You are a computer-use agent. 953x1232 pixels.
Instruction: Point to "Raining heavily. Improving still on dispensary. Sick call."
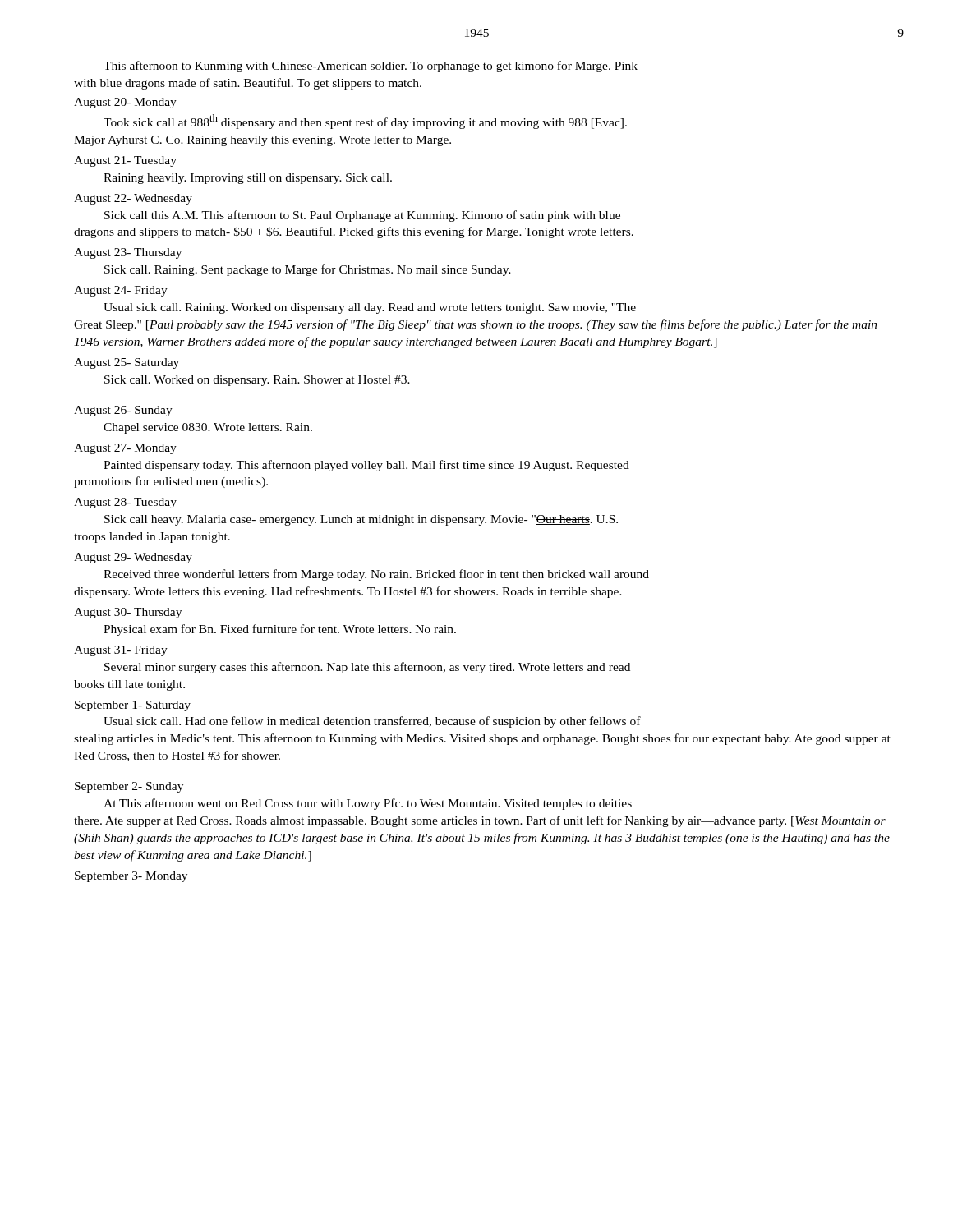248,179
